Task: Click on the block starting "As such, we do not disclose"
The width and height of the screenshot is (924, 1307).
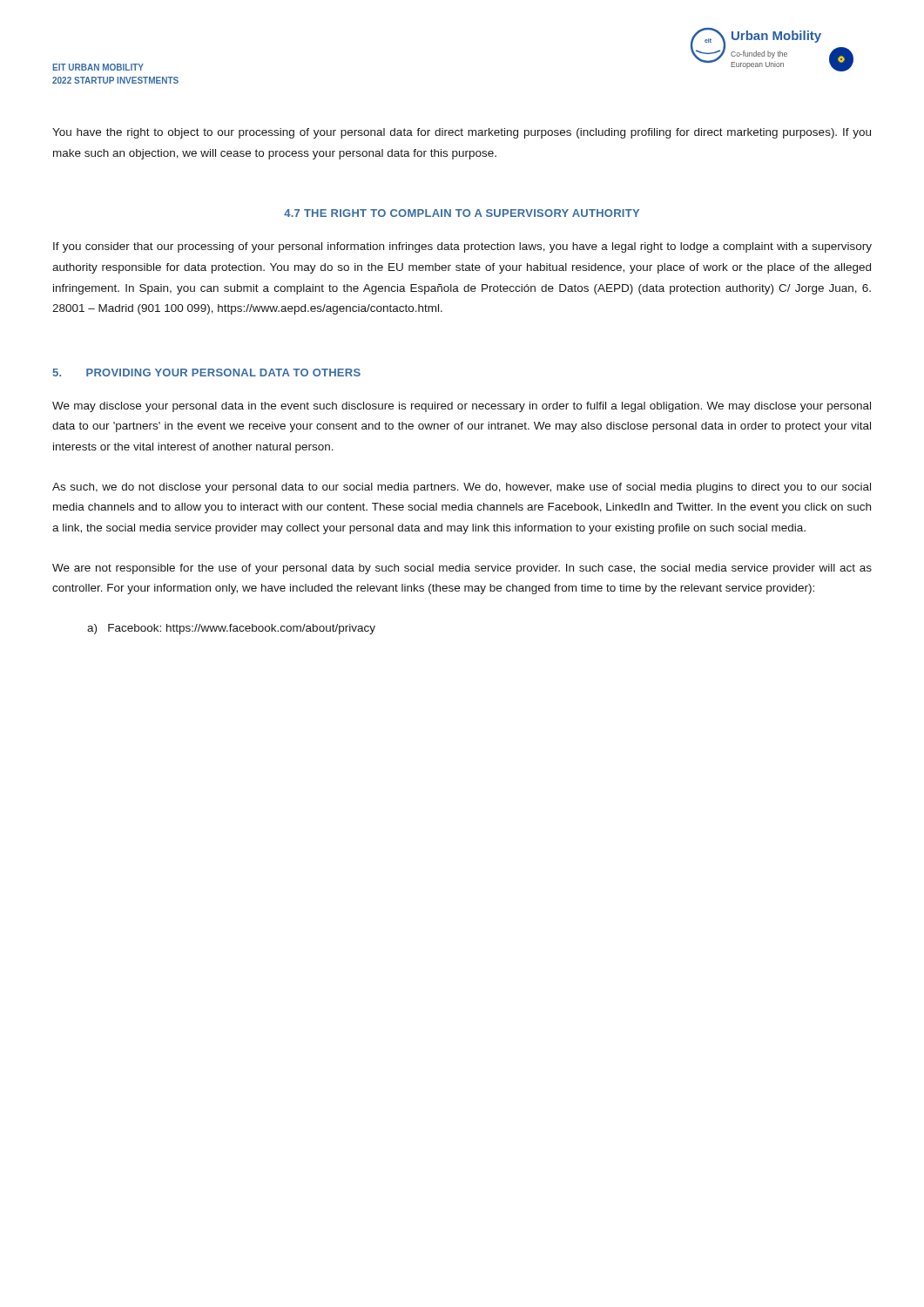Action: click(x=462, y=507)
